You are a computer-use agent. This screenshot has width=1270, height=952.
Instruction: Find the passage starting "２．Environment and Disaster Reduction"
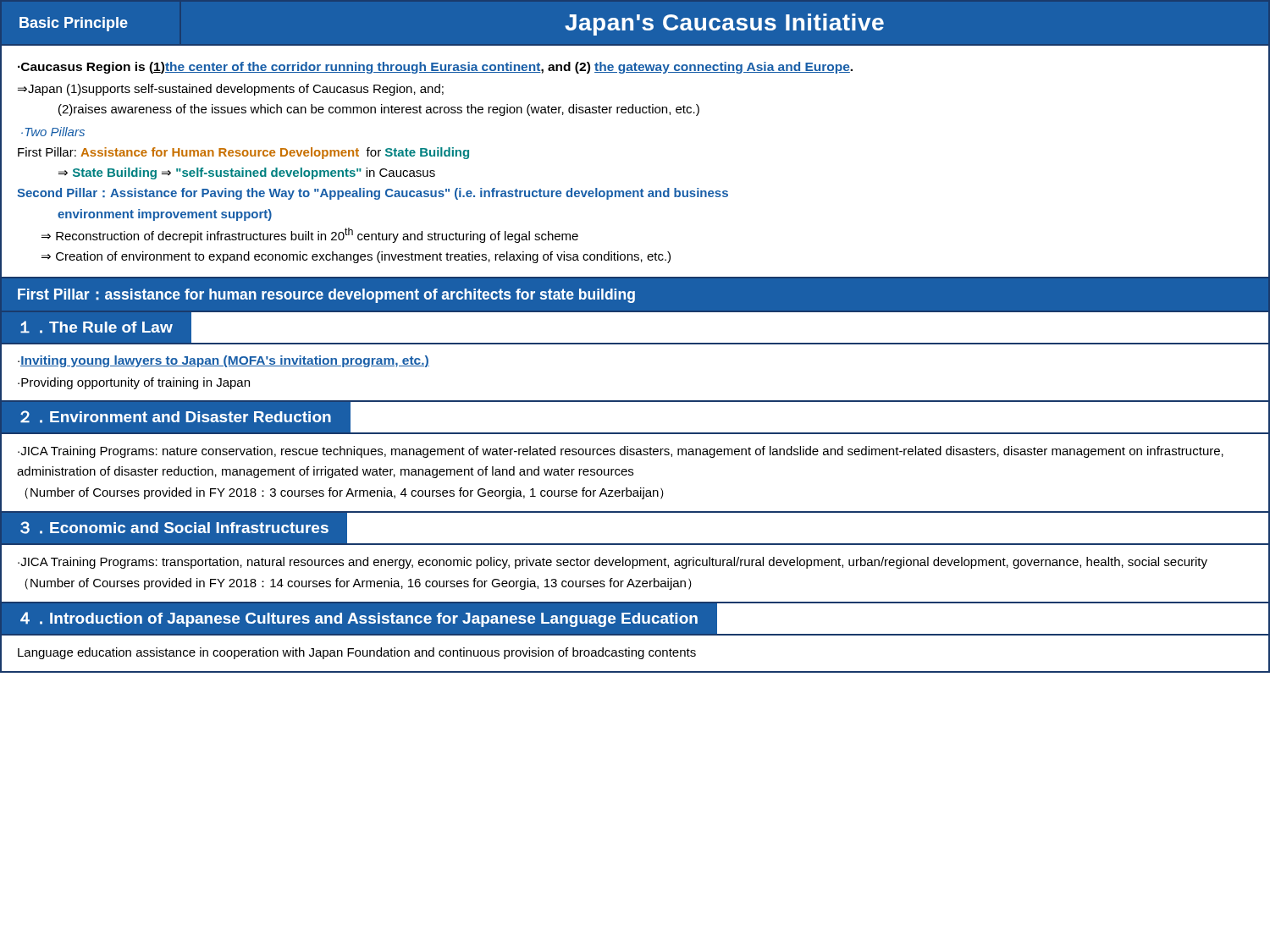(x=635, y=417)
